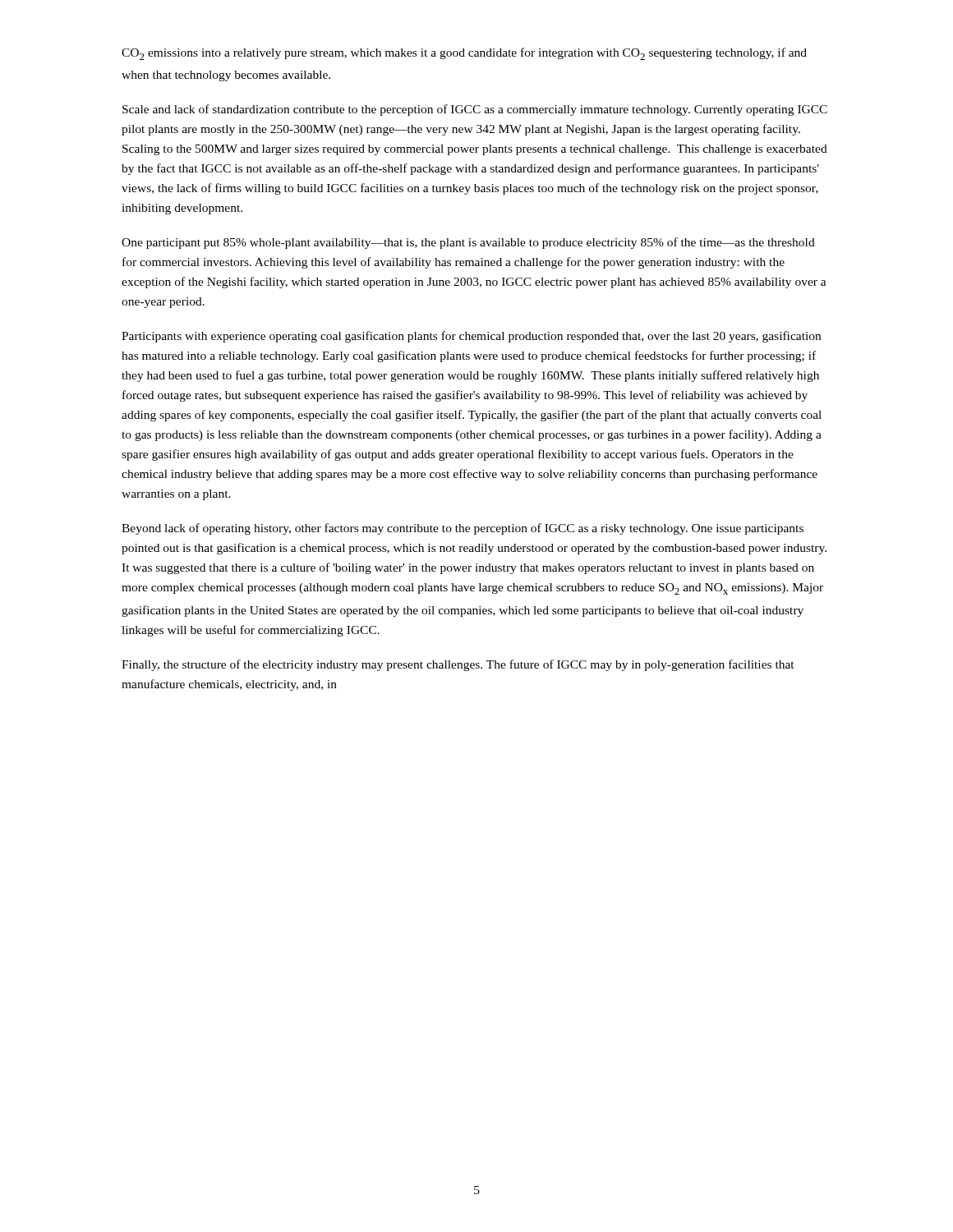Locate the text block that reads "Finally, the structure of the electricity industry"
Screen dimensions: 1232x953
[x=458, y=674]
